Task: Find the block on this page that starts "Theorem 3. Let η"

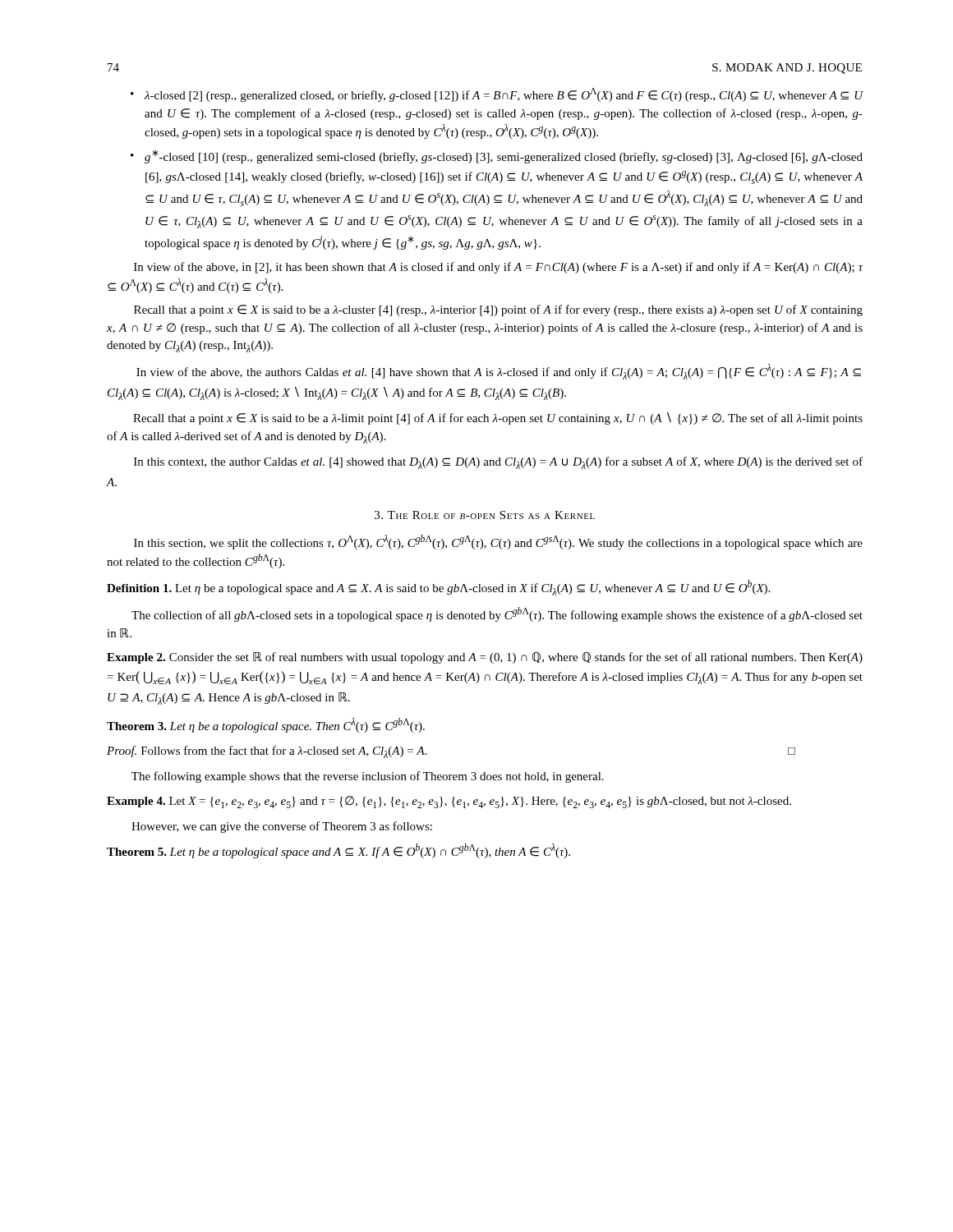Action: [x=266, y=725]
